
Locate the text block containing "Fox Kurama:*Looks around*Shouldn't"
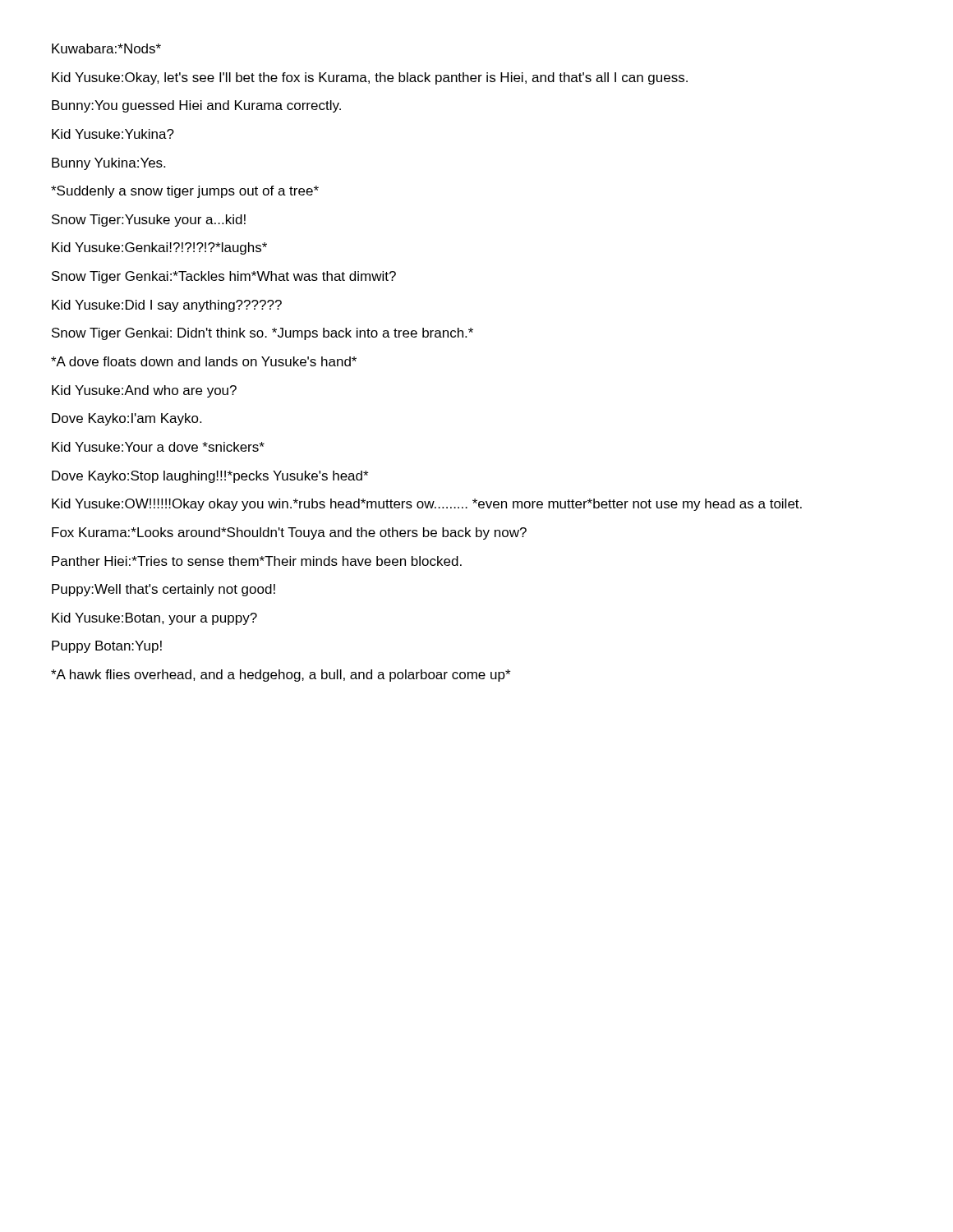[x=289, y=533]
